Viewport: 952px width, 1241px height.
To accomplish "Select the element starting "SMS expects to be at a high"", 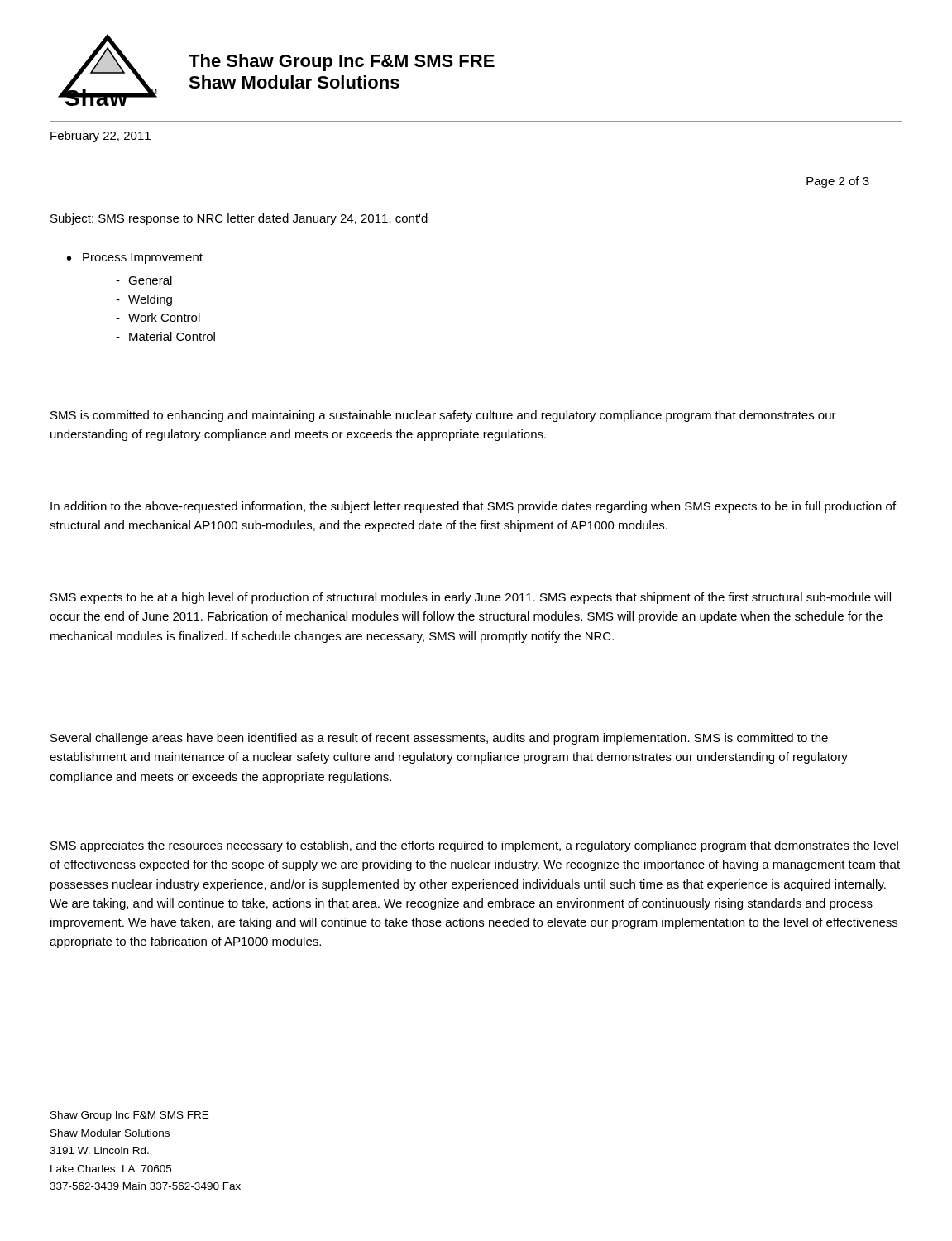I will tap(471, 616).
